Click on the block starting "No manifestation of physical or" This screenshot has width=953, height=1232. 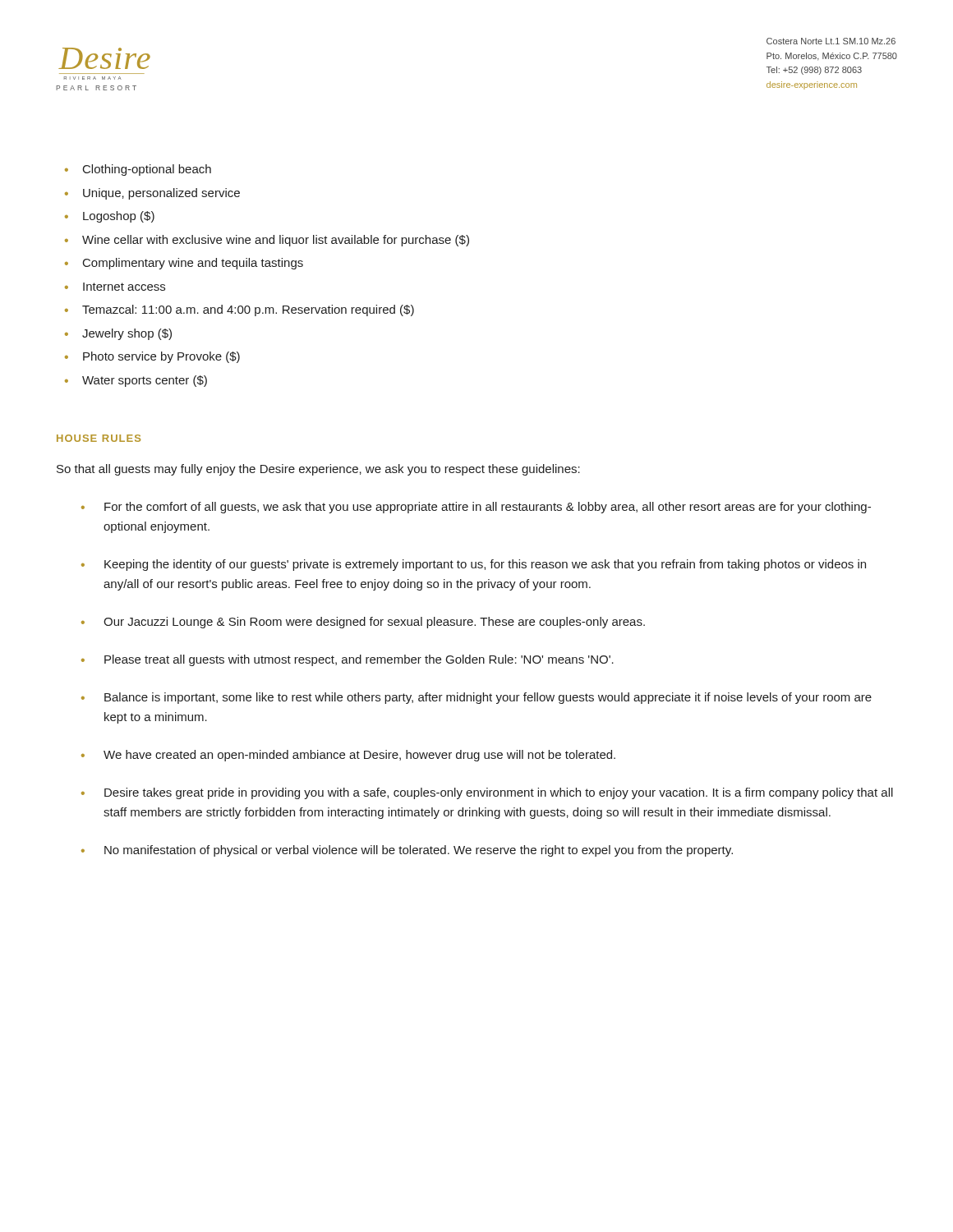point(419,850)
